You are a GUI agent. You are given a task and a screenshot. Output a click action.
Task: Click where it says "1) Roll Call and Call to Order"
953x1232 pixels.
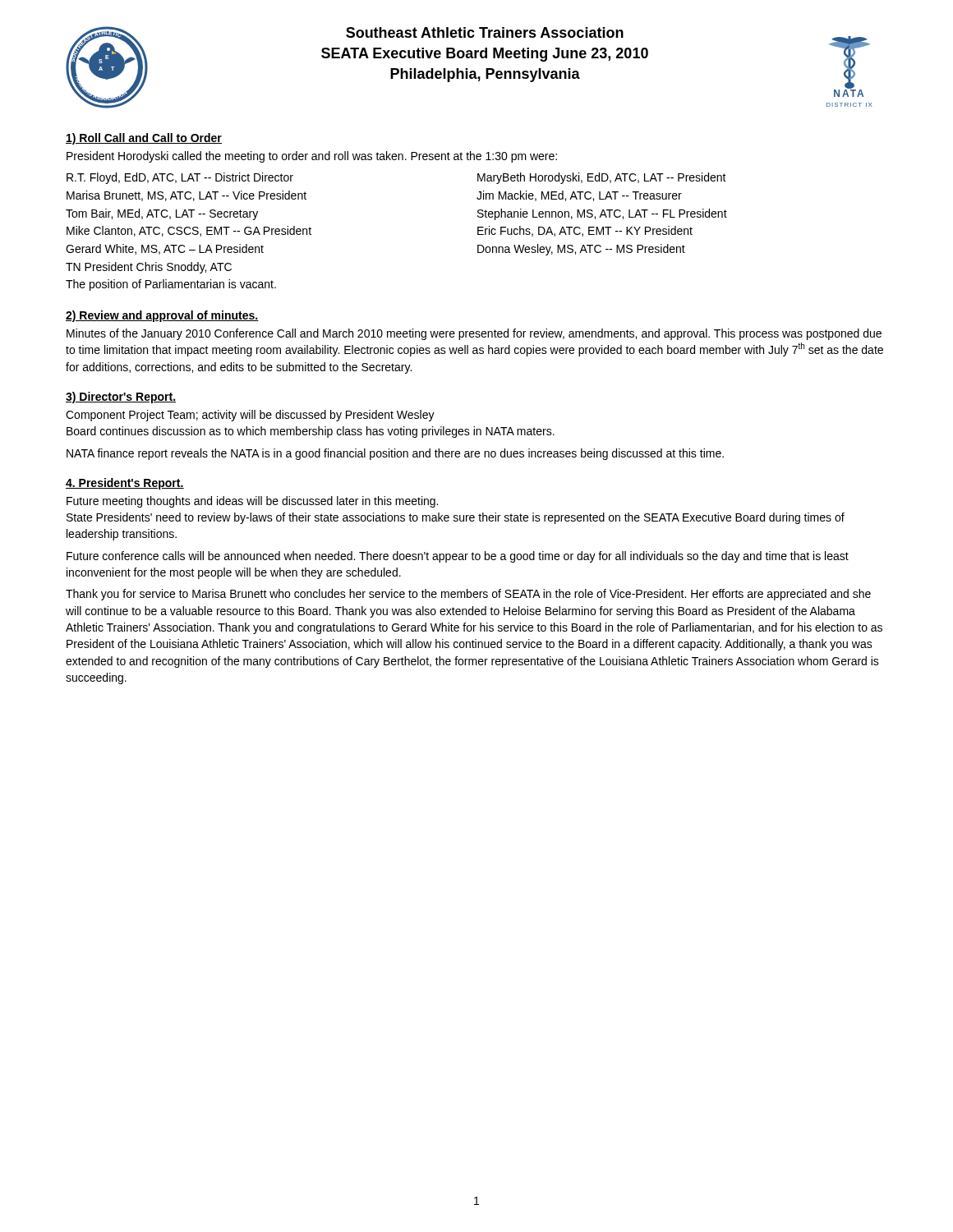(144, 138)
